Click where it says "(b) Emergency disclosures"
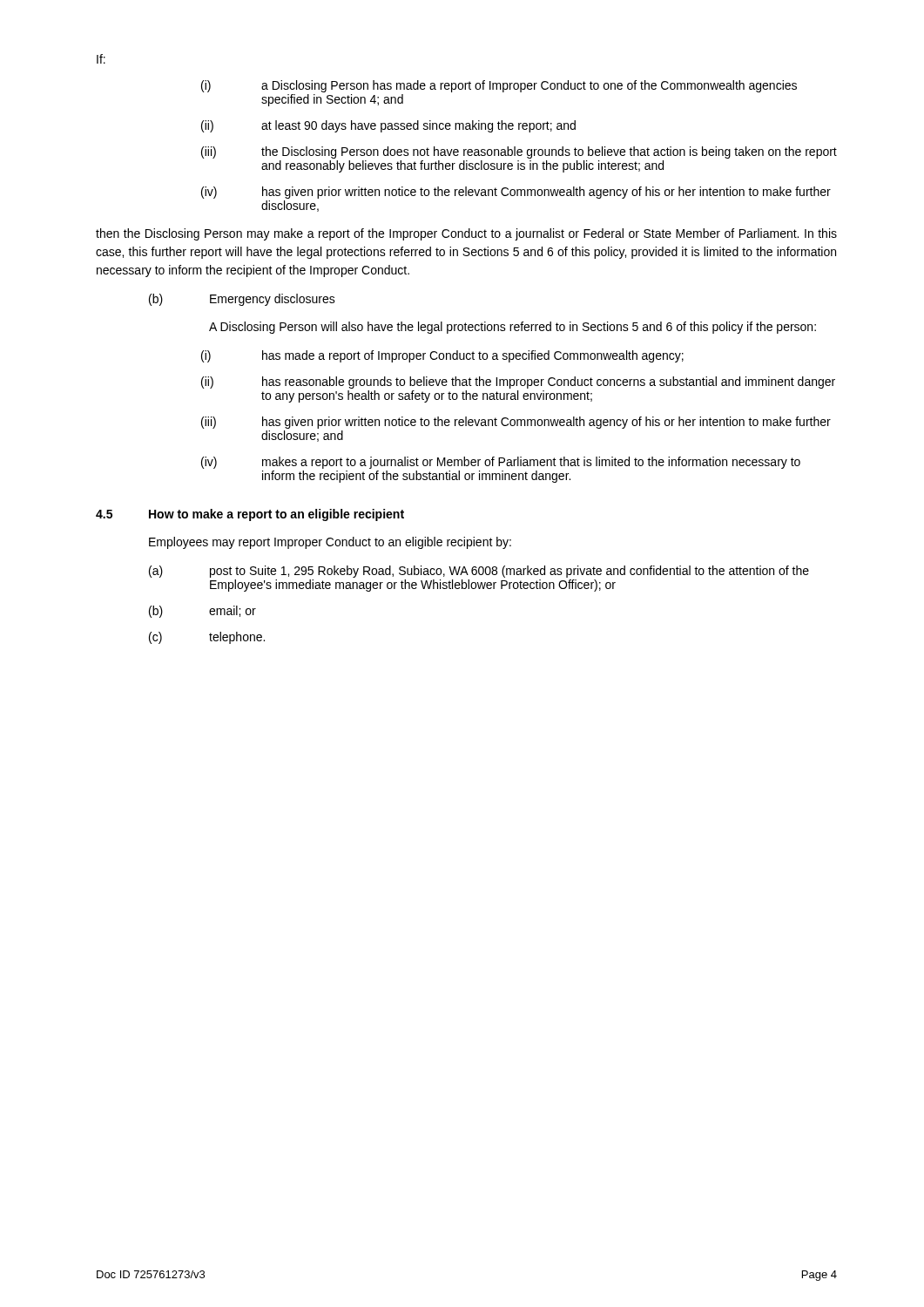The height and width of the screenshot is (1307, 924). tap(242, 300)
